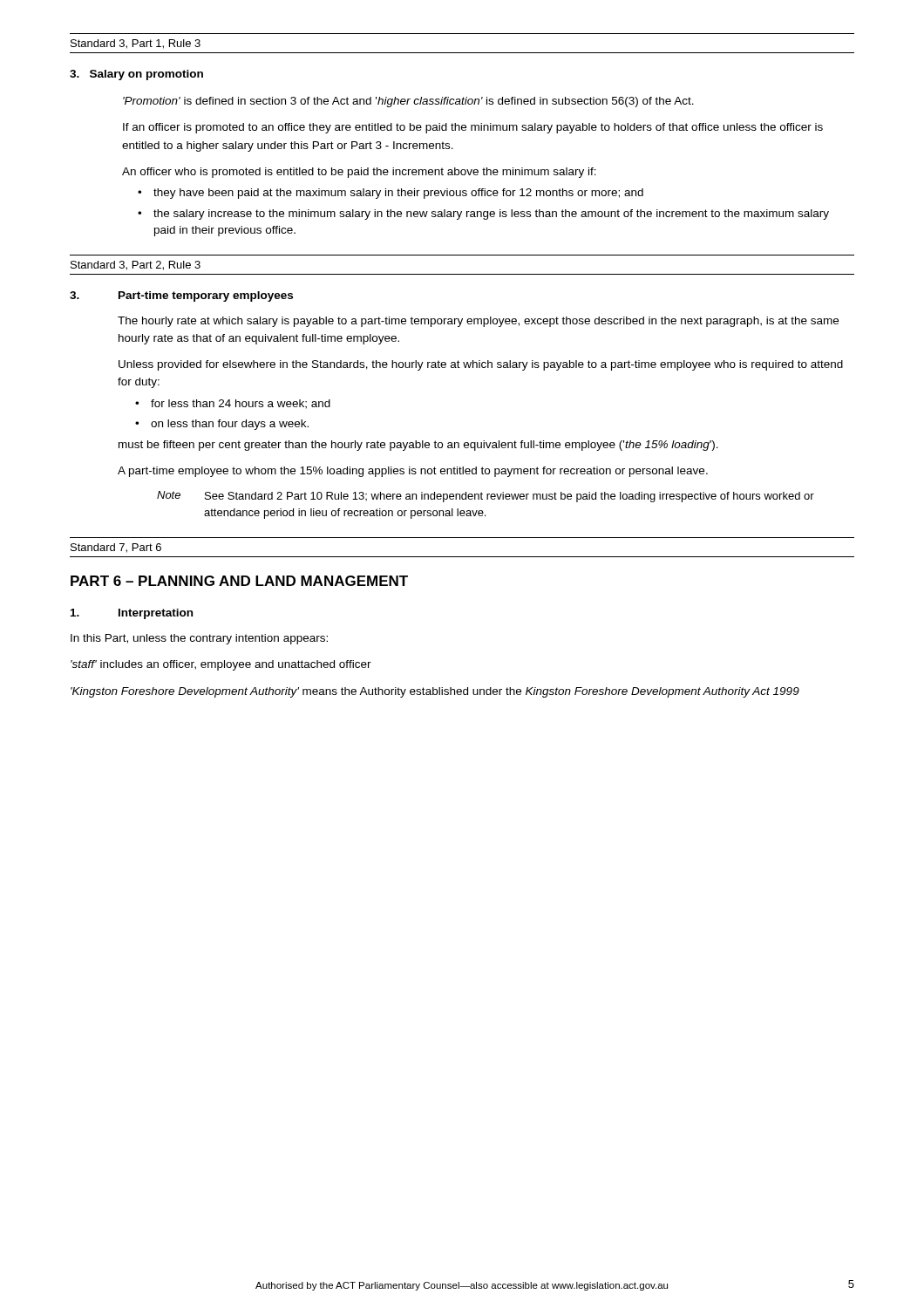Select the section header containing "3. Part-time temporary employees"
This screenshot has width=924, height=1308.
coord(181,296)
